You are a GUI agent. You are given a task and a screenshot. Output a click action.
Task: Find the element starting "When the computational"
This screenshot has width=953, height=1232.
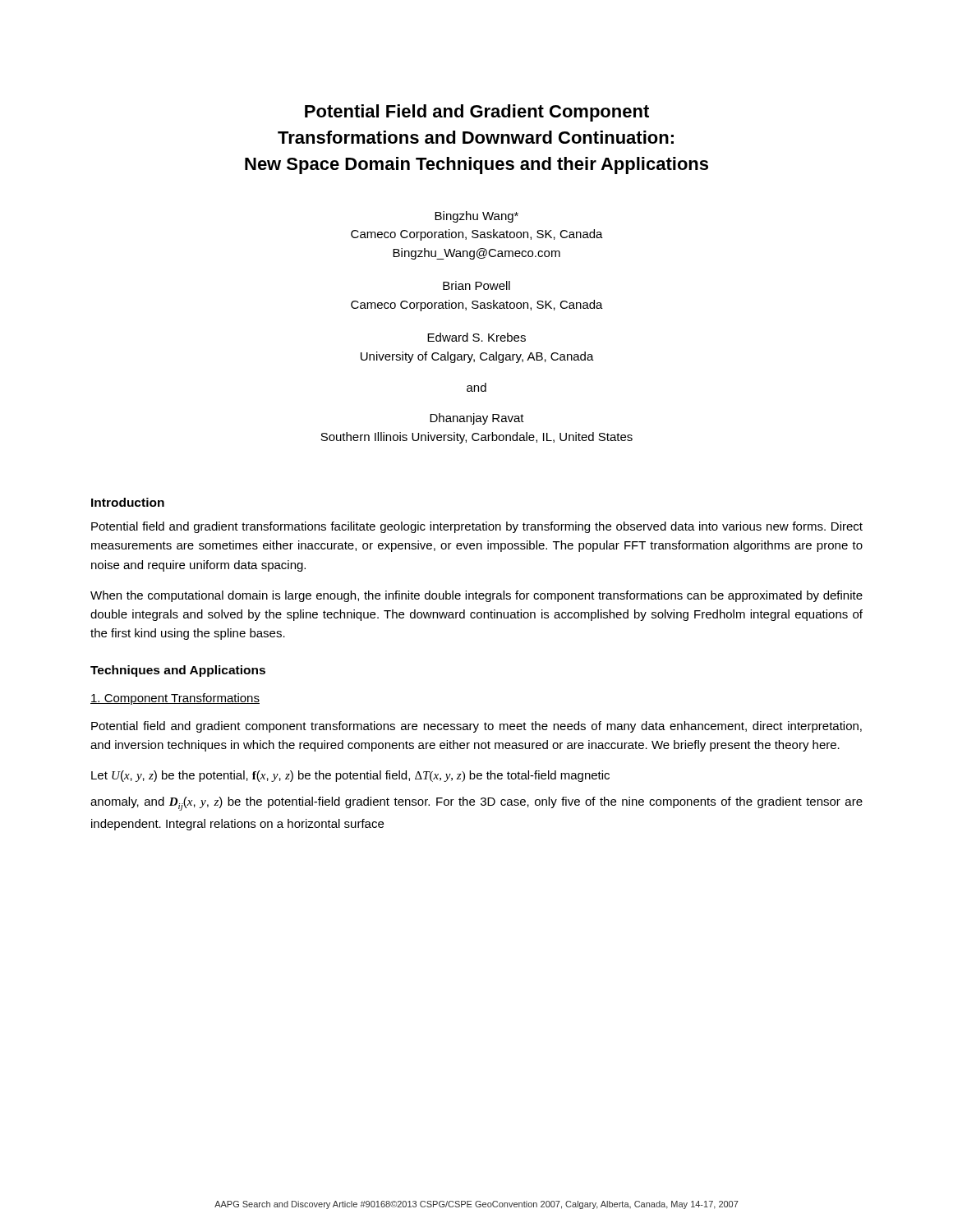(x=476, y=614)
